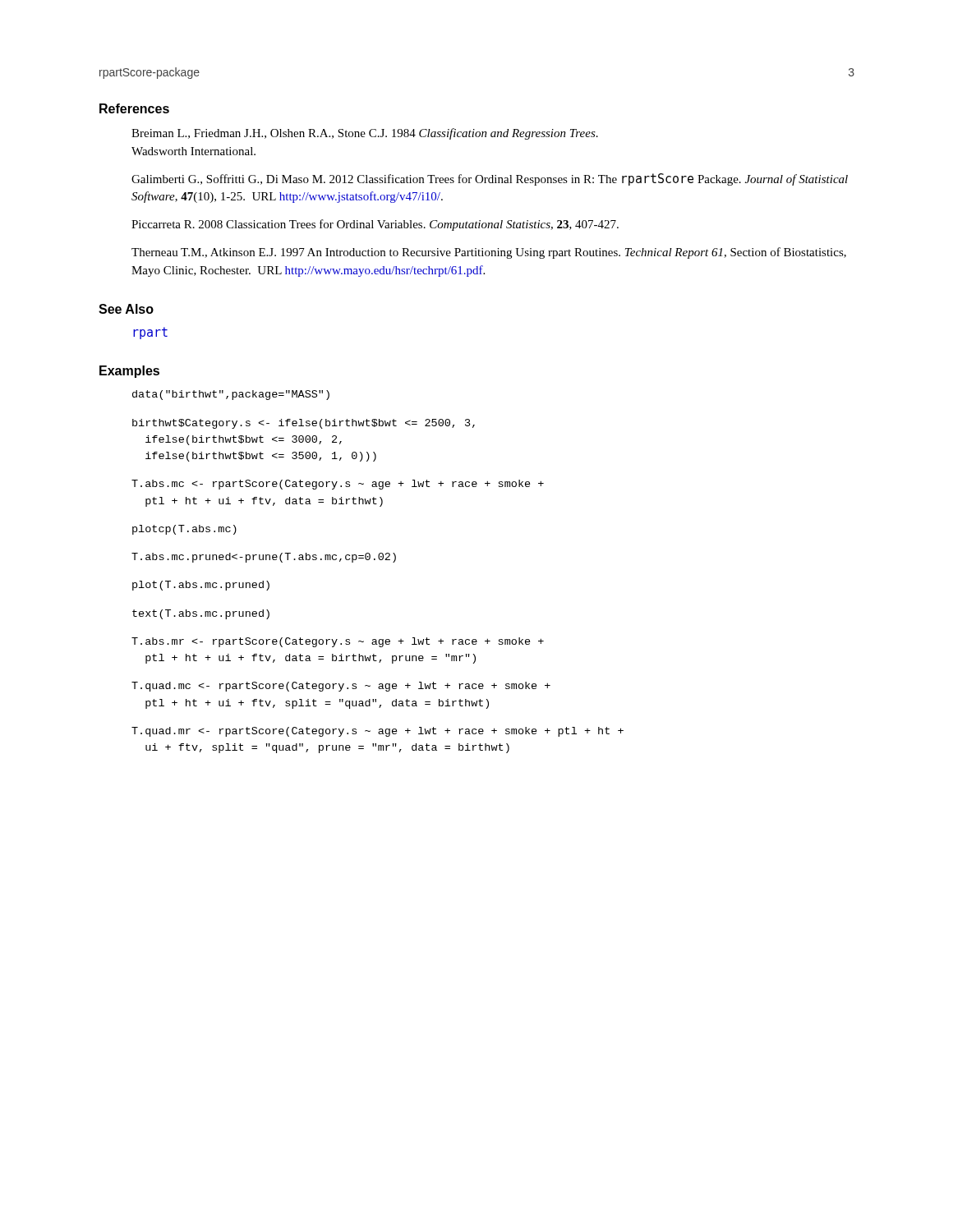
Task: Point to the region starting "T.abs.mr <- rpartScore(Category.s ~ age +"
Action: point(493,650)
